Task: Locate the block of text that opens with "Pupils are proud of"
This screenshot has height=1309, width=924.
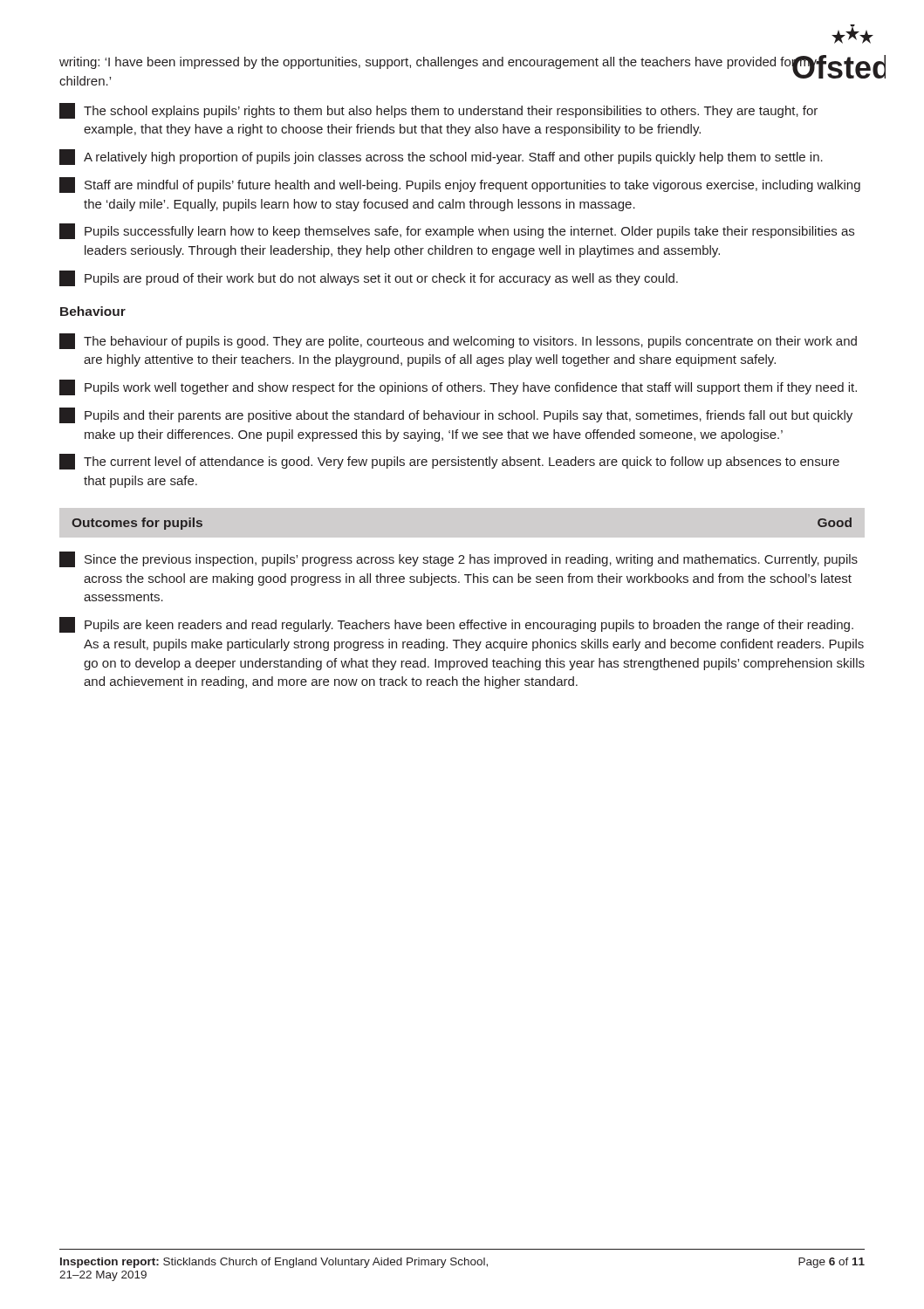Action: (462, 278)
